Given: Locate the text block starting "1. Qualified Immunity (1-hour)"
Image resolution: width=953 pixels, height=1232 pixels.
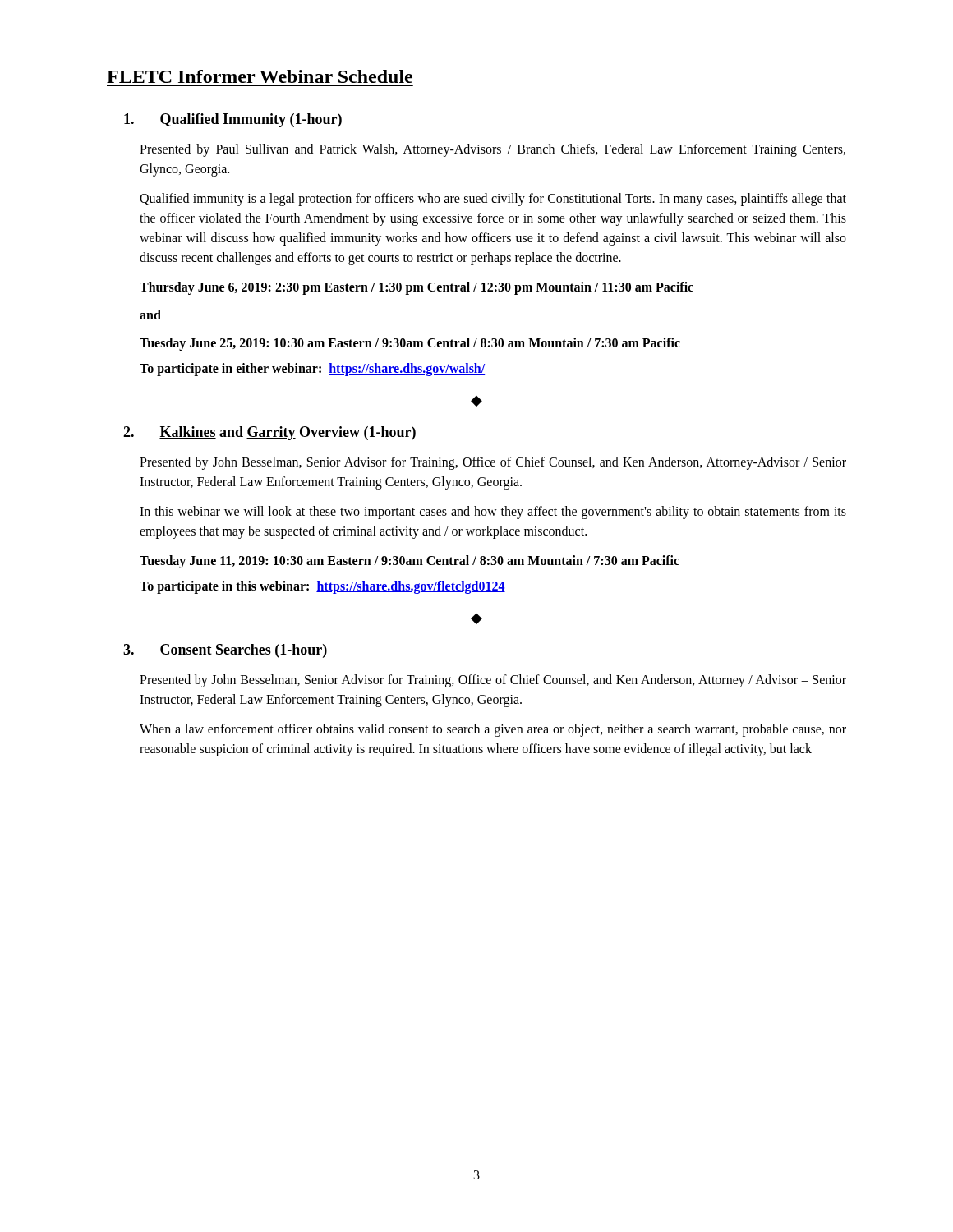Looking at the screenshot, I should click(233, 120).
